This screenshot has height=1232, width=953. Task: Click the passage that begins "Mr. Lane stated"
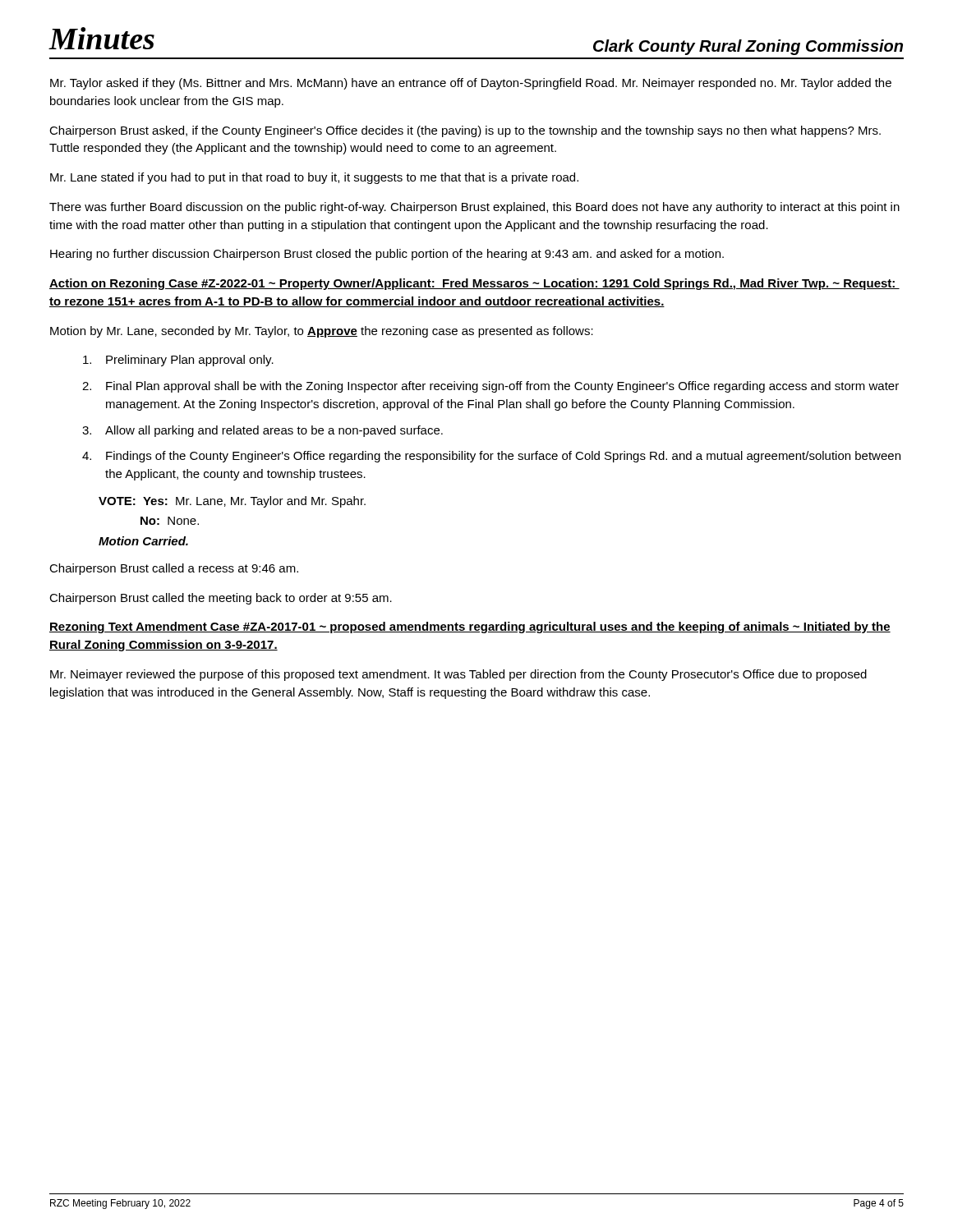click(x=314, y=177)
